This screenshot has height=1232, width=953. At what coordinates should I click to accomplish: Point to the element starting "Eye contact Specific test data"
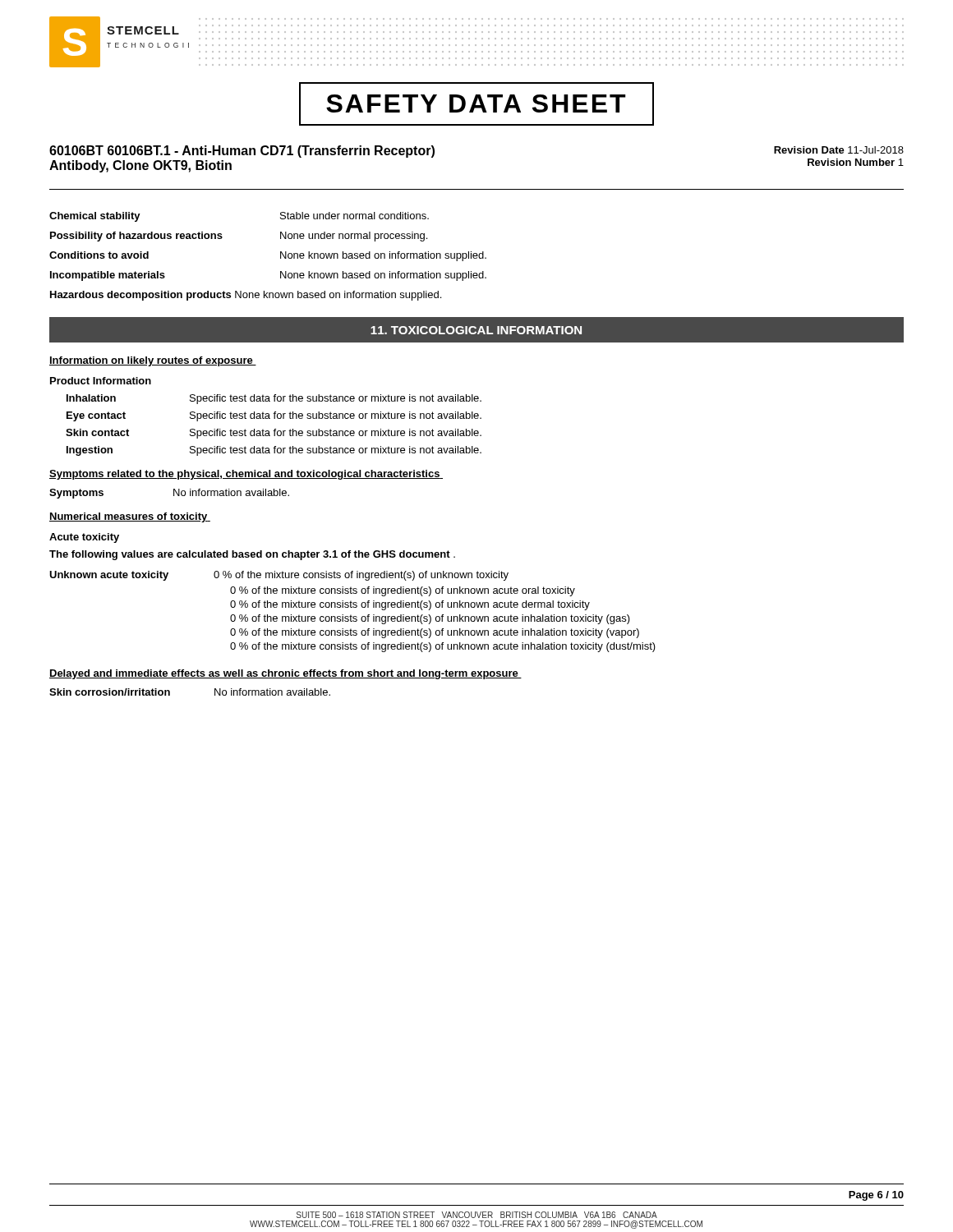(x=485, y=415)
